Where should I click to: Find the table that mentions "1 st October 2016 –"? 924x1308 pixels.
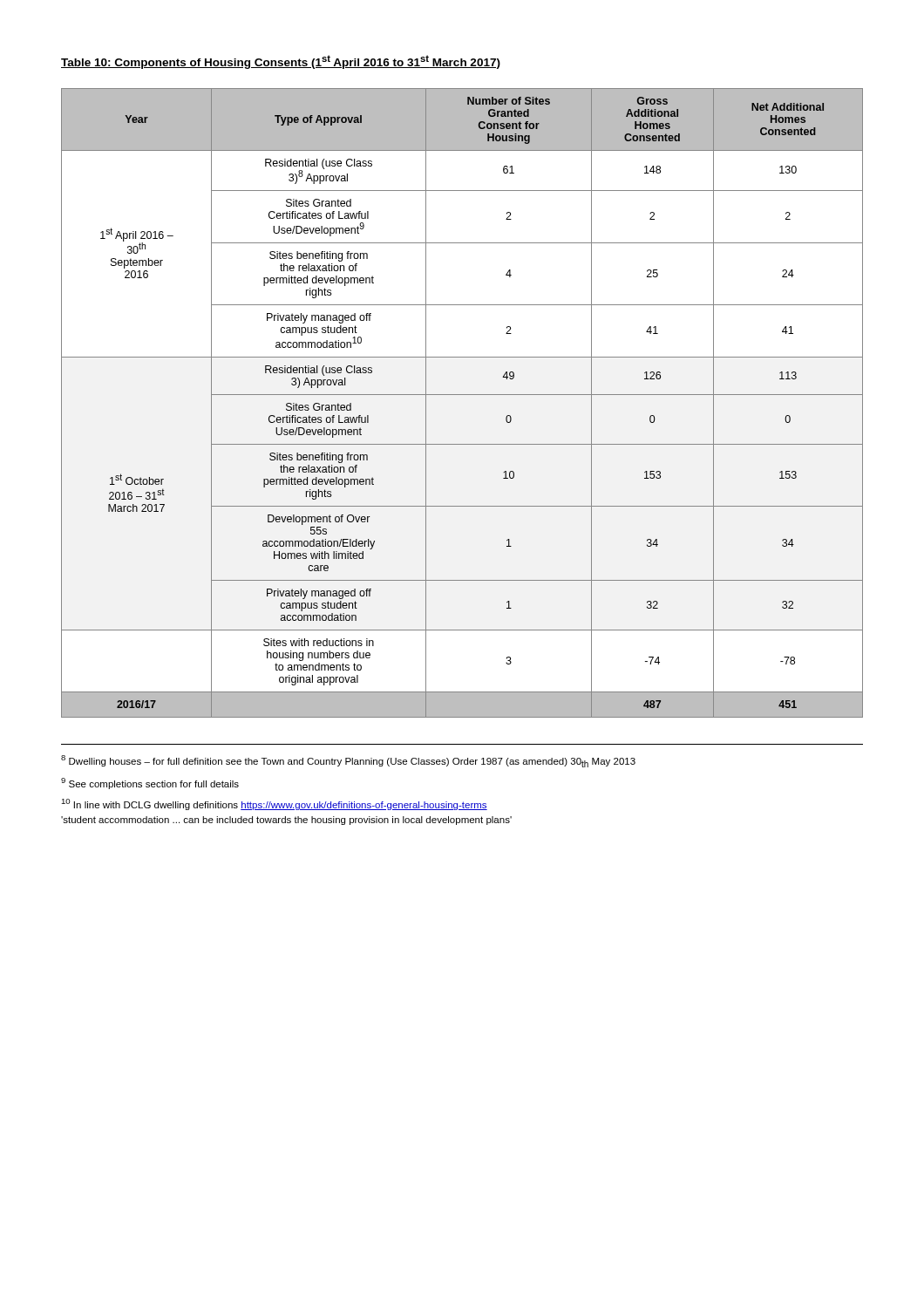[x=462, y=403]
